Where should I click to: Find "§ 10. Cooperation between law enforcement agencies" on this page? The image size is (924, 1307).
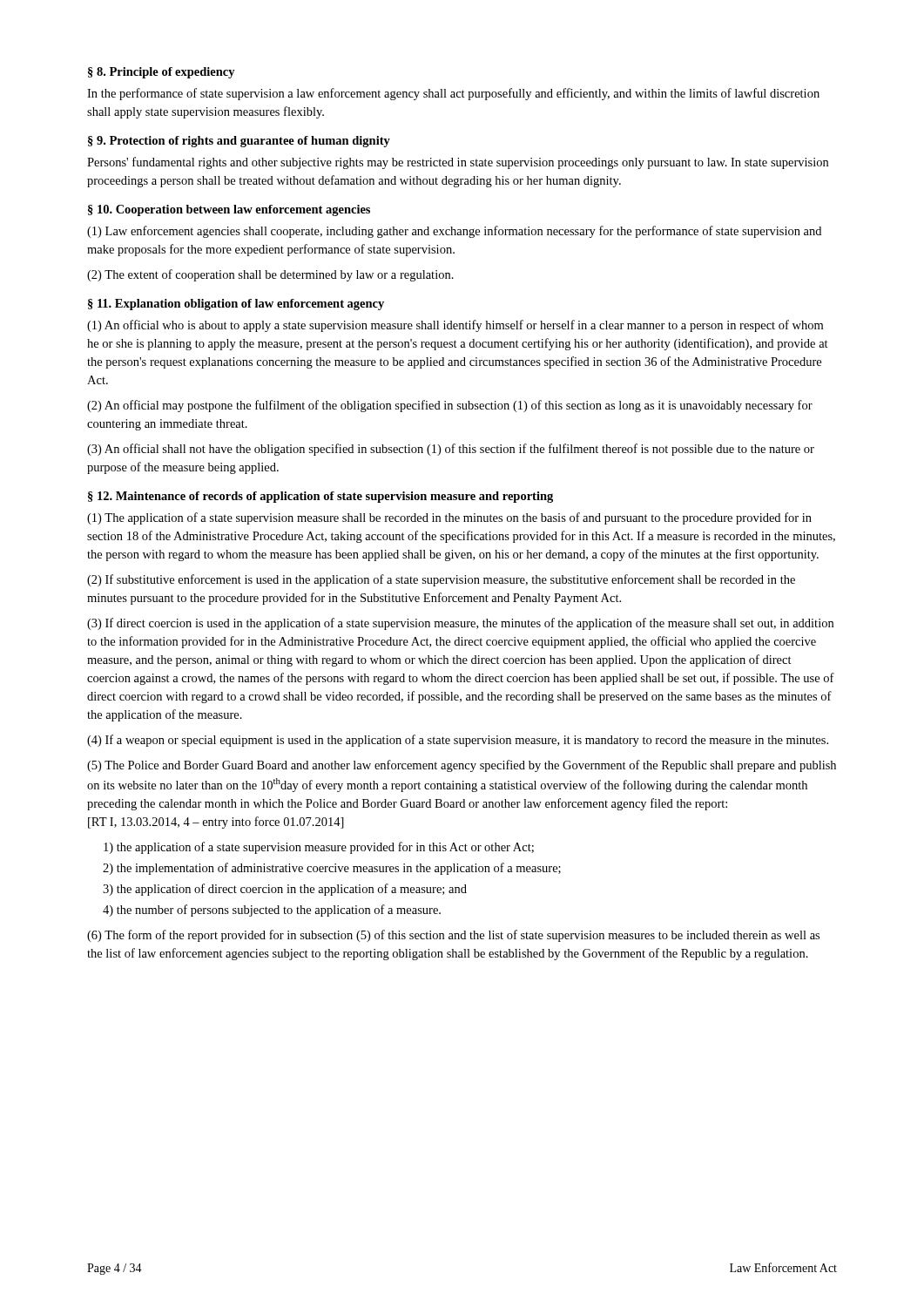tap(229, 209)
